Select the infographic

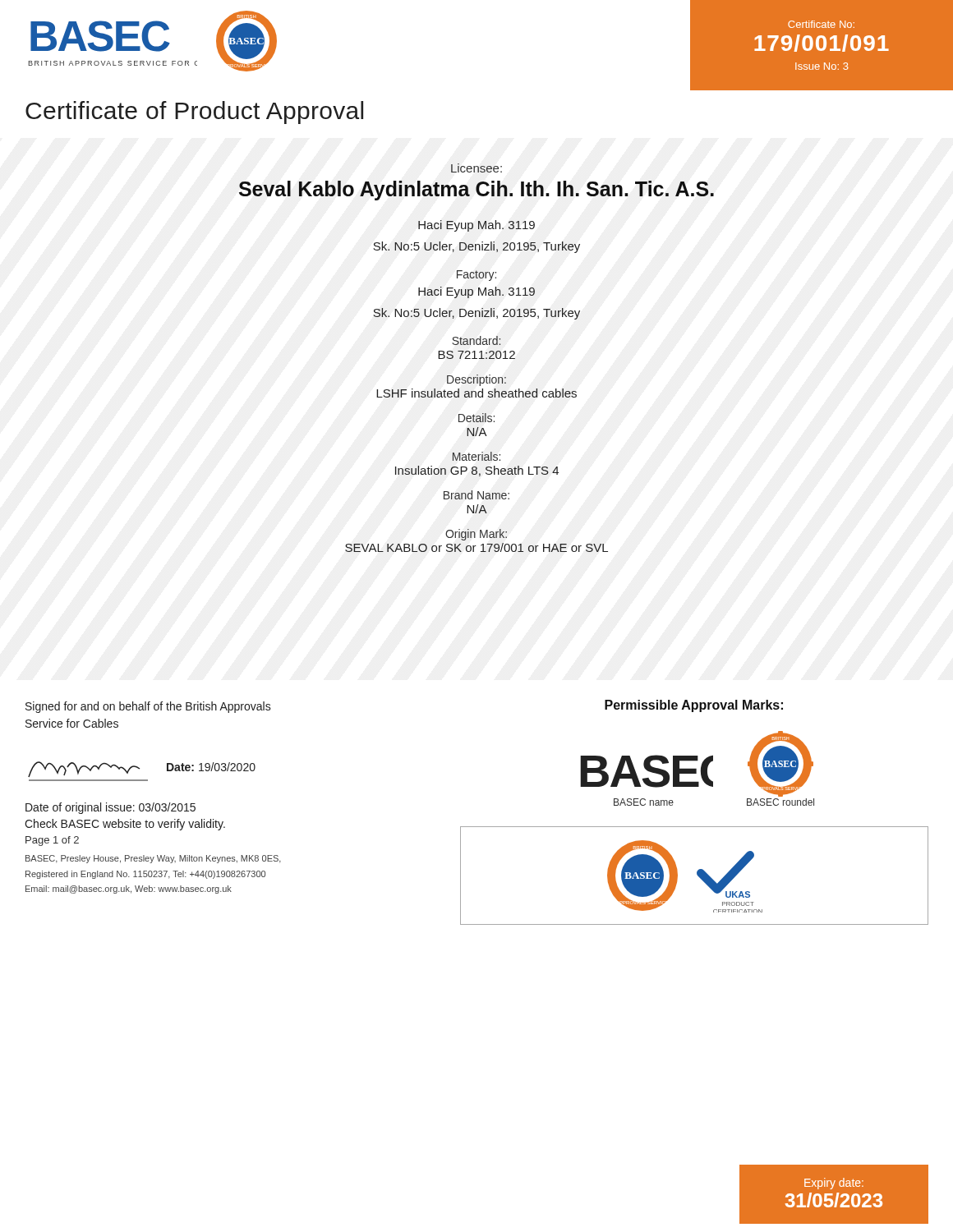click(822, 45)
